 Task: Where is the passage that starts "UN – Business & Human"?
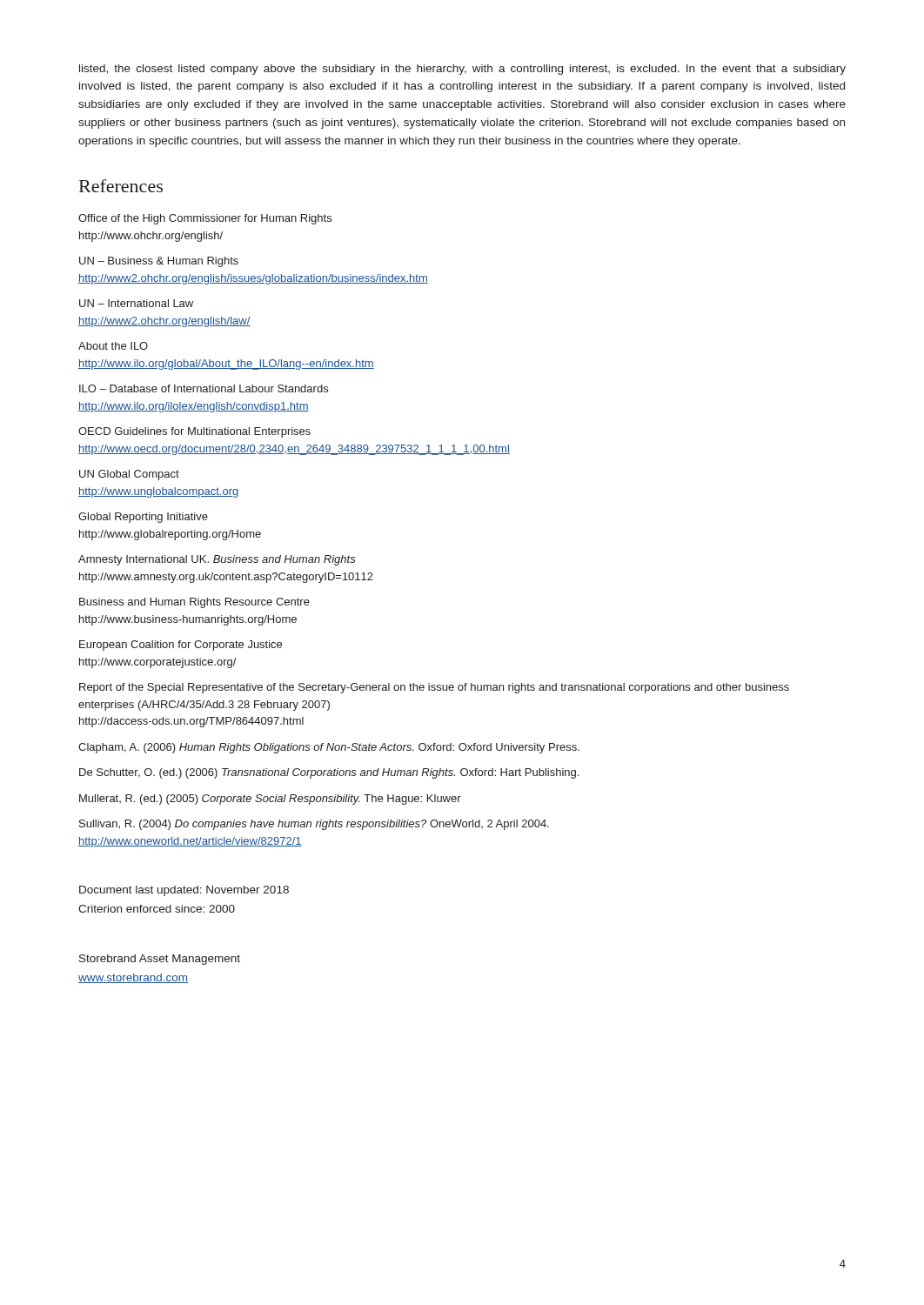tap(159, 262)
